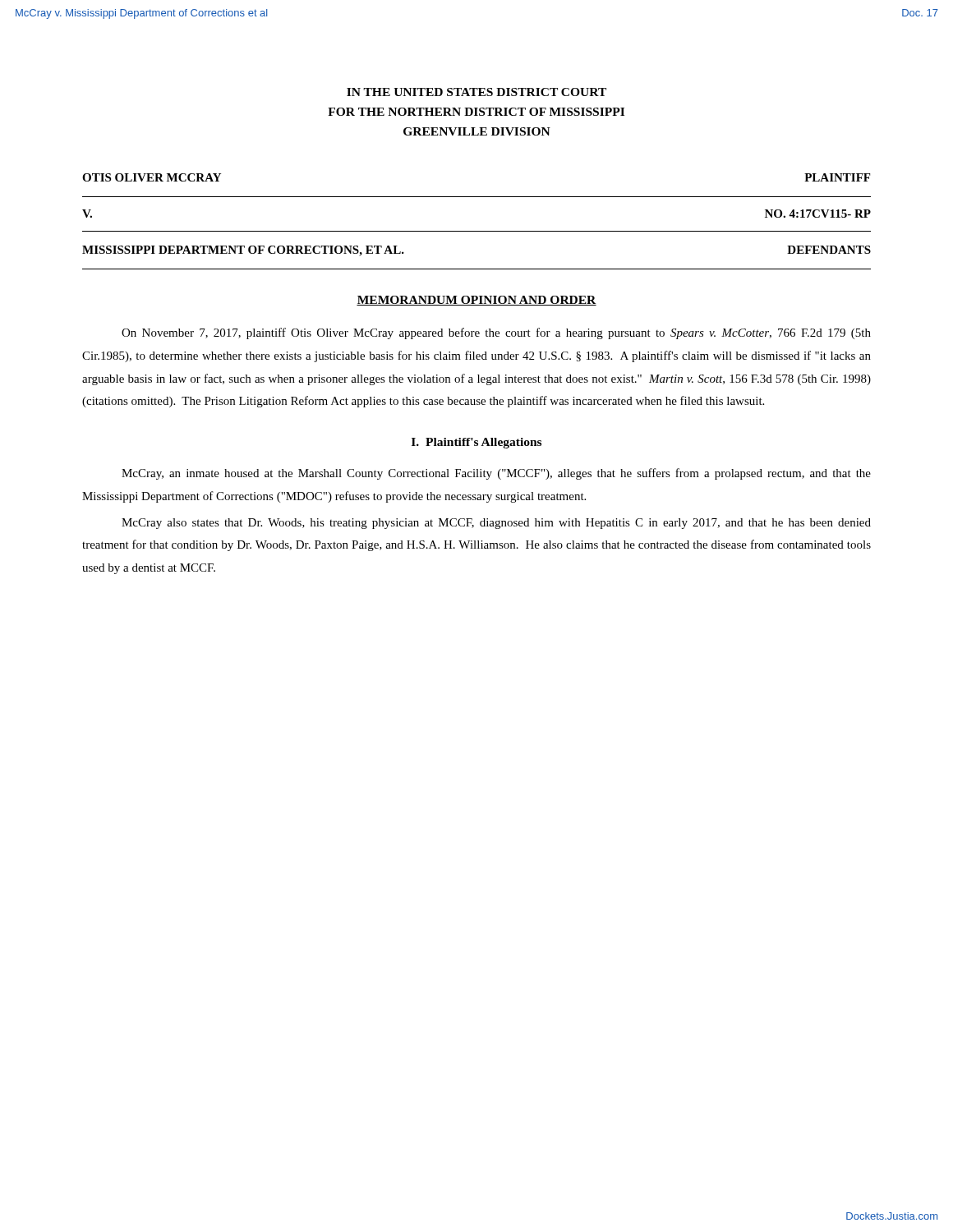The width and height of the screenshot is (953, 1232).
Task: Locate the passage starting "IN THE UNITED STATES DISTRICT COURT FOR THE"
Action: tap(476, 111)
